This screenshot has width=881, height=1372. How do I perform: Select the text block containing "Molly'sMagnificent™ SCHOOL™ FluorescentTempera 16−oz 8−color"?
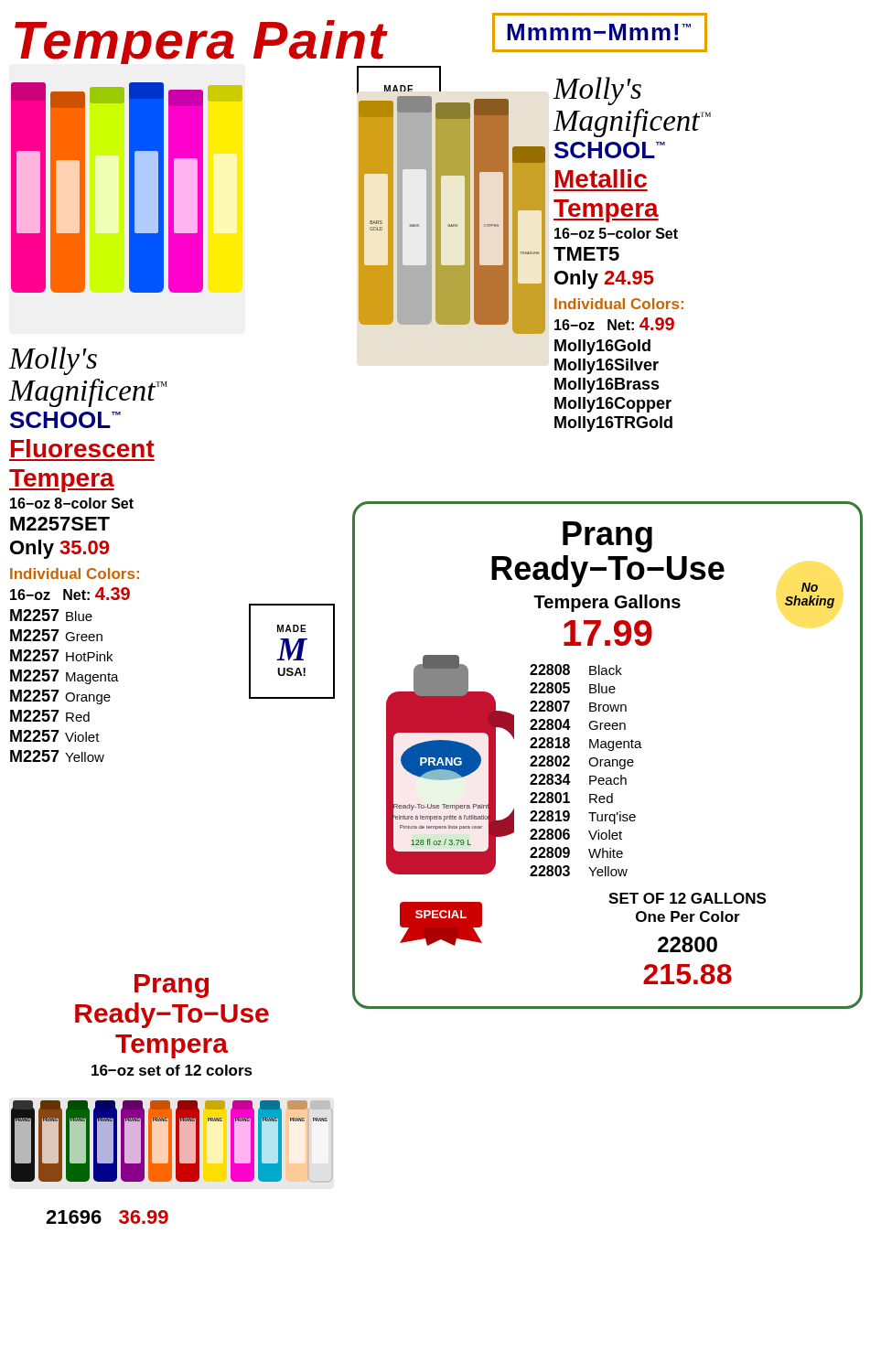pyautogui.click(x=53, y=361)
